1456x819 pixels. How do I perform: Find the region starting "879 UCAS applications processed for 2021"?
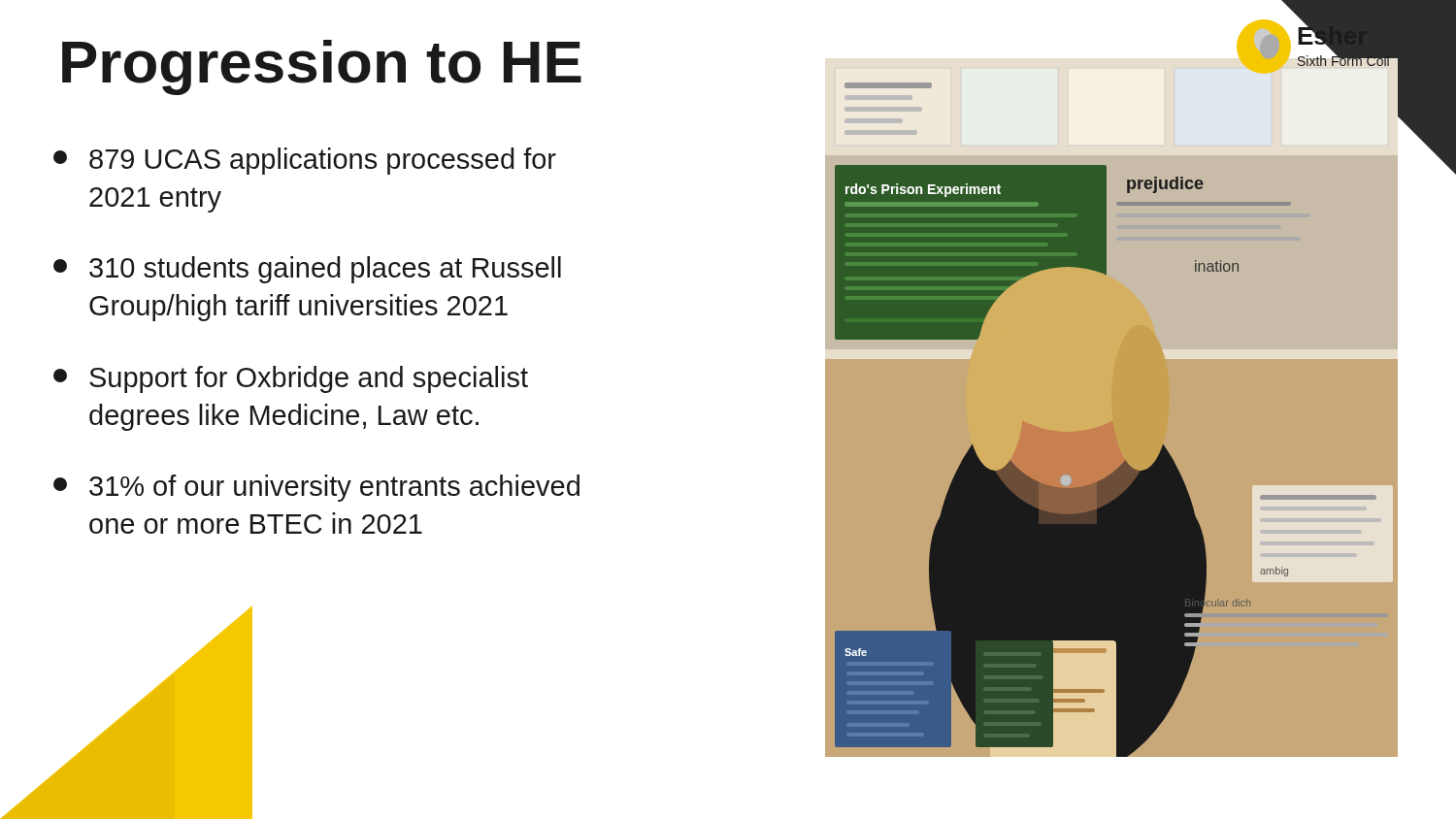point(335,179)
